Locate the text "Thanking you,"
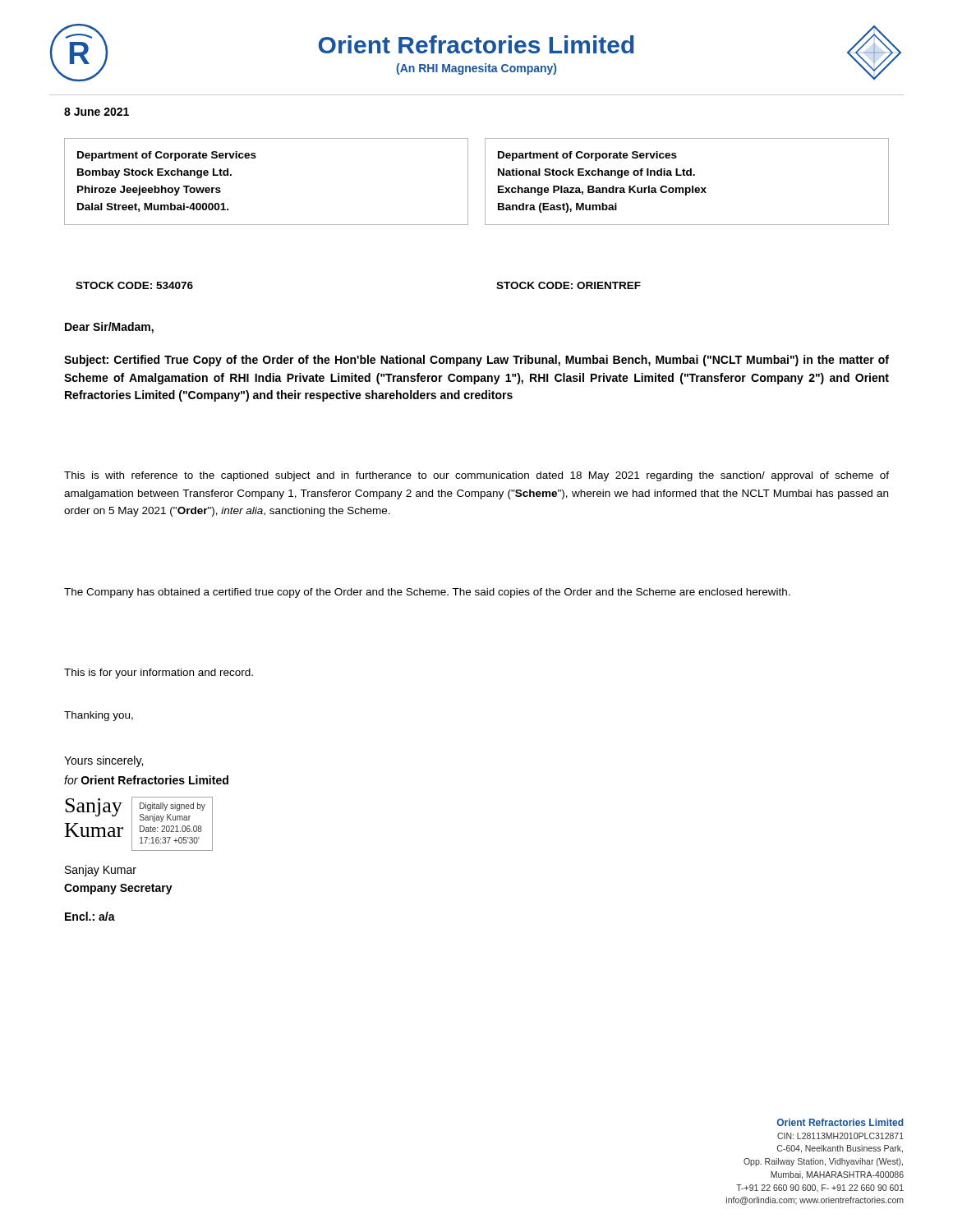The height and width of the screenshot is (1232, 953). [x=99, y=715]
